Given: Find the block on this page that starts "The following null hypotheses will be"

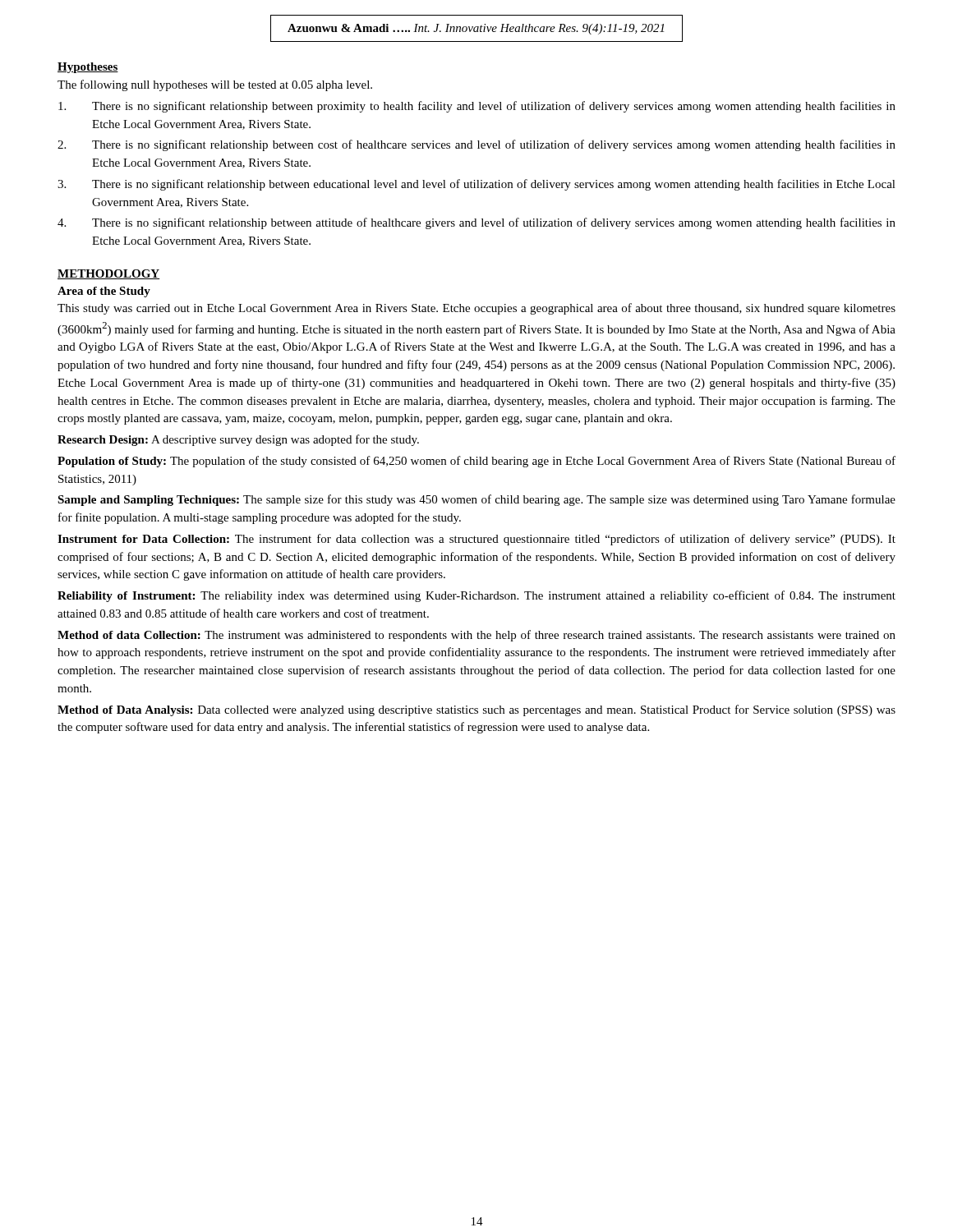Looking at the screenshot, I should 215,85.
